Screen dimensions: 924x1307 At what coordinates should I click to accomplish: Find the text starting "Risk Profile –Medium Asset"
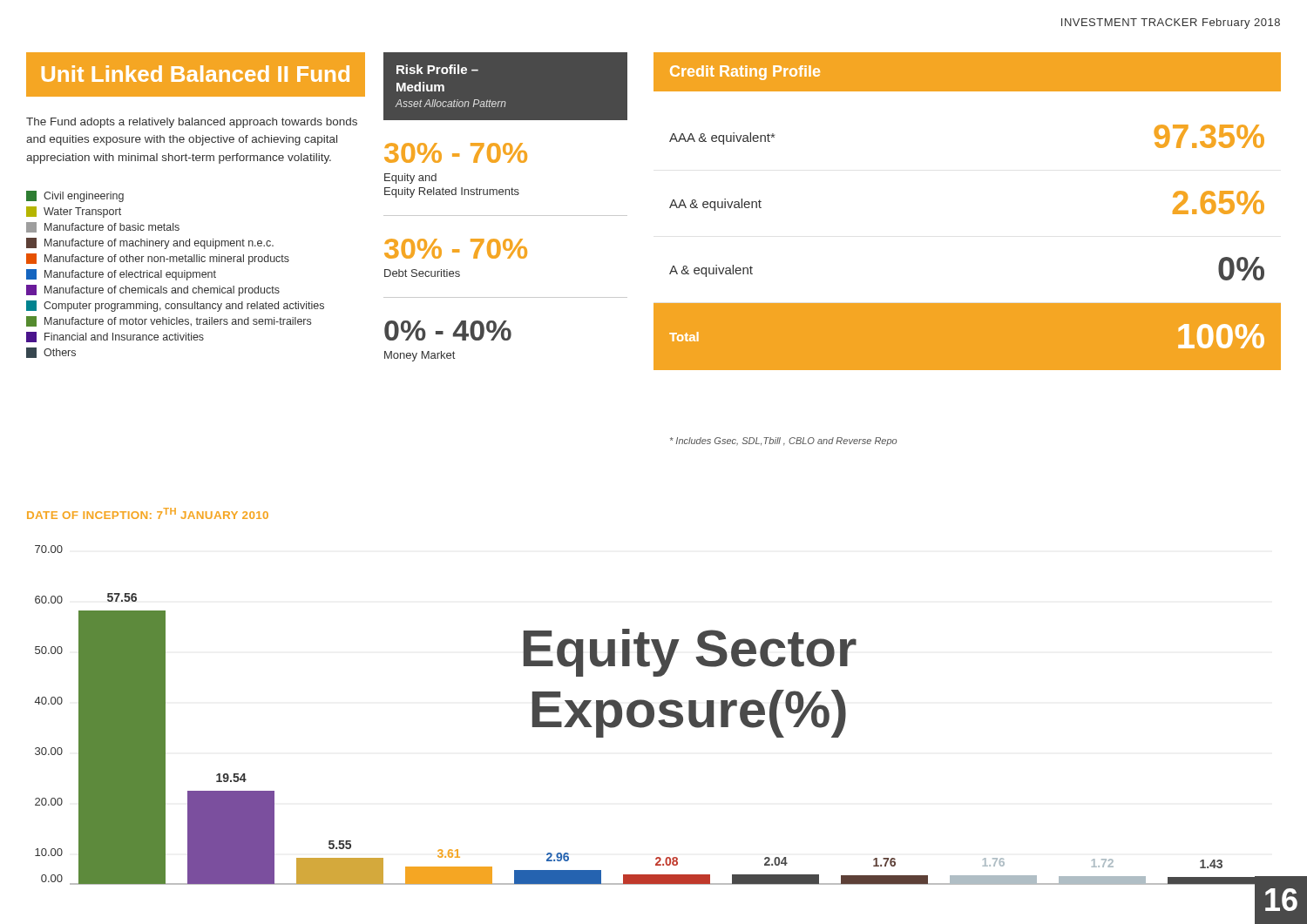505,216
